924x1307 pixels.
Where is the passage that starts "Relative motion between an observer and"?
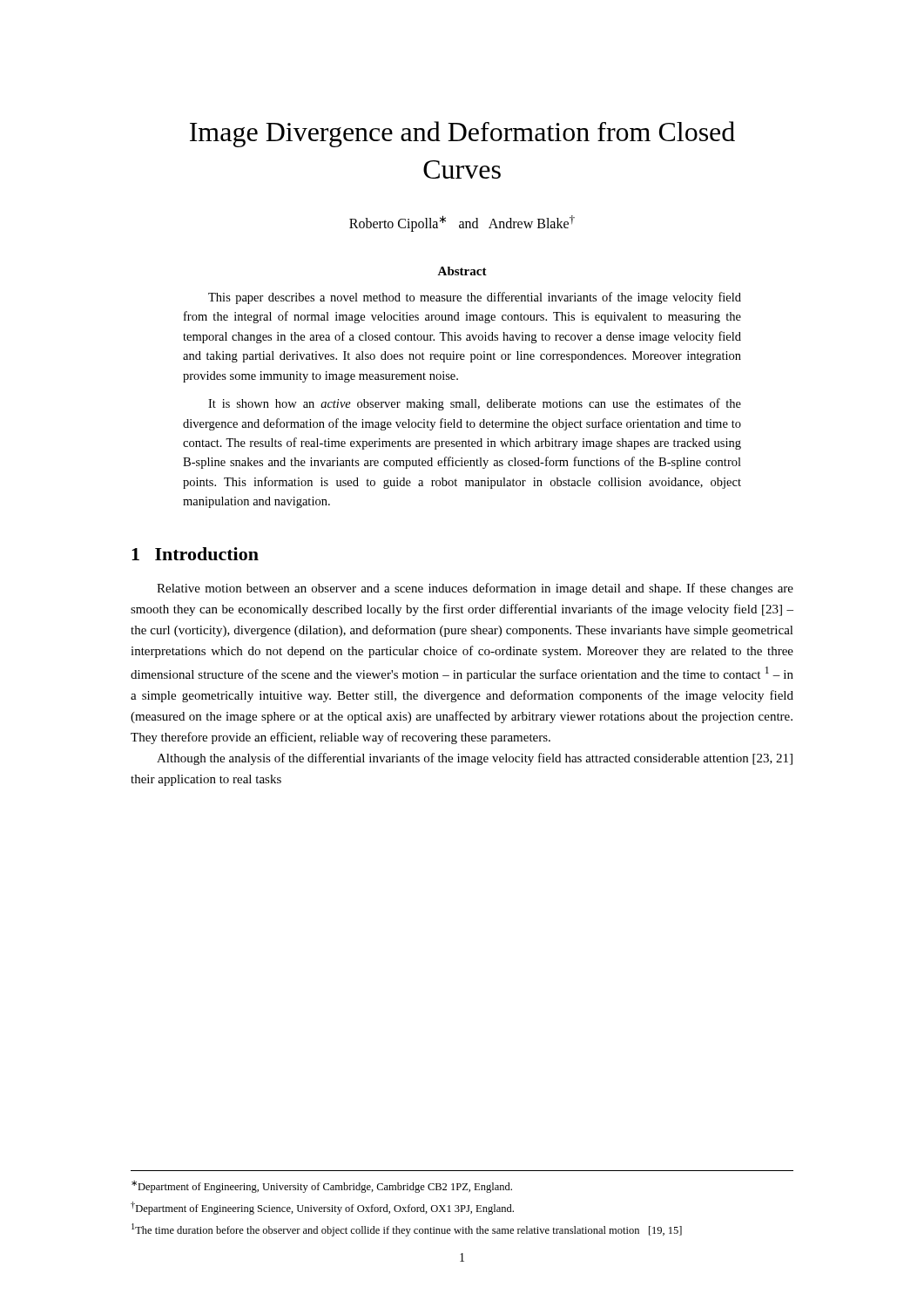pos(462,683)
